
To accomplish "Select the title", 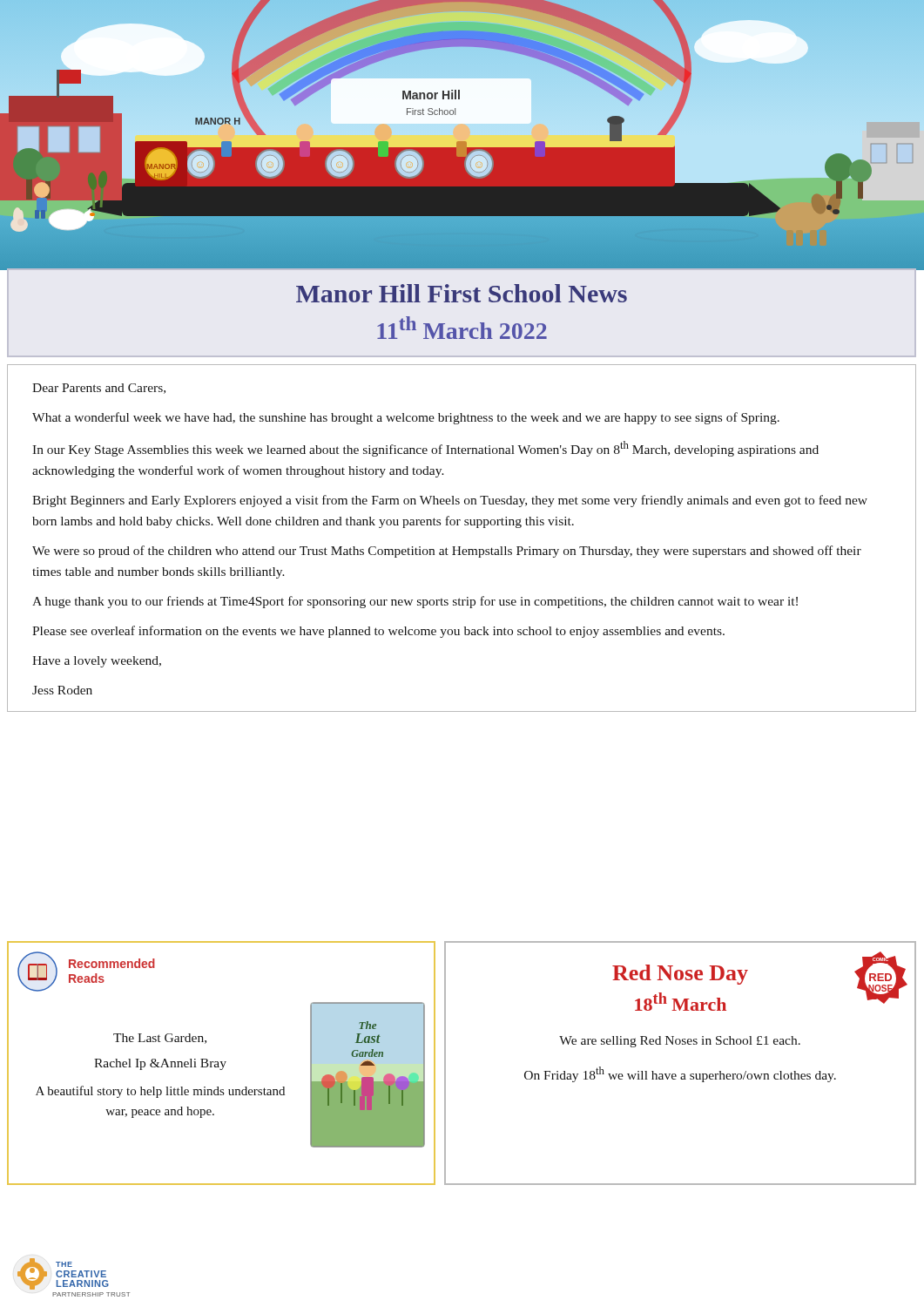I will tap(462, 312).
